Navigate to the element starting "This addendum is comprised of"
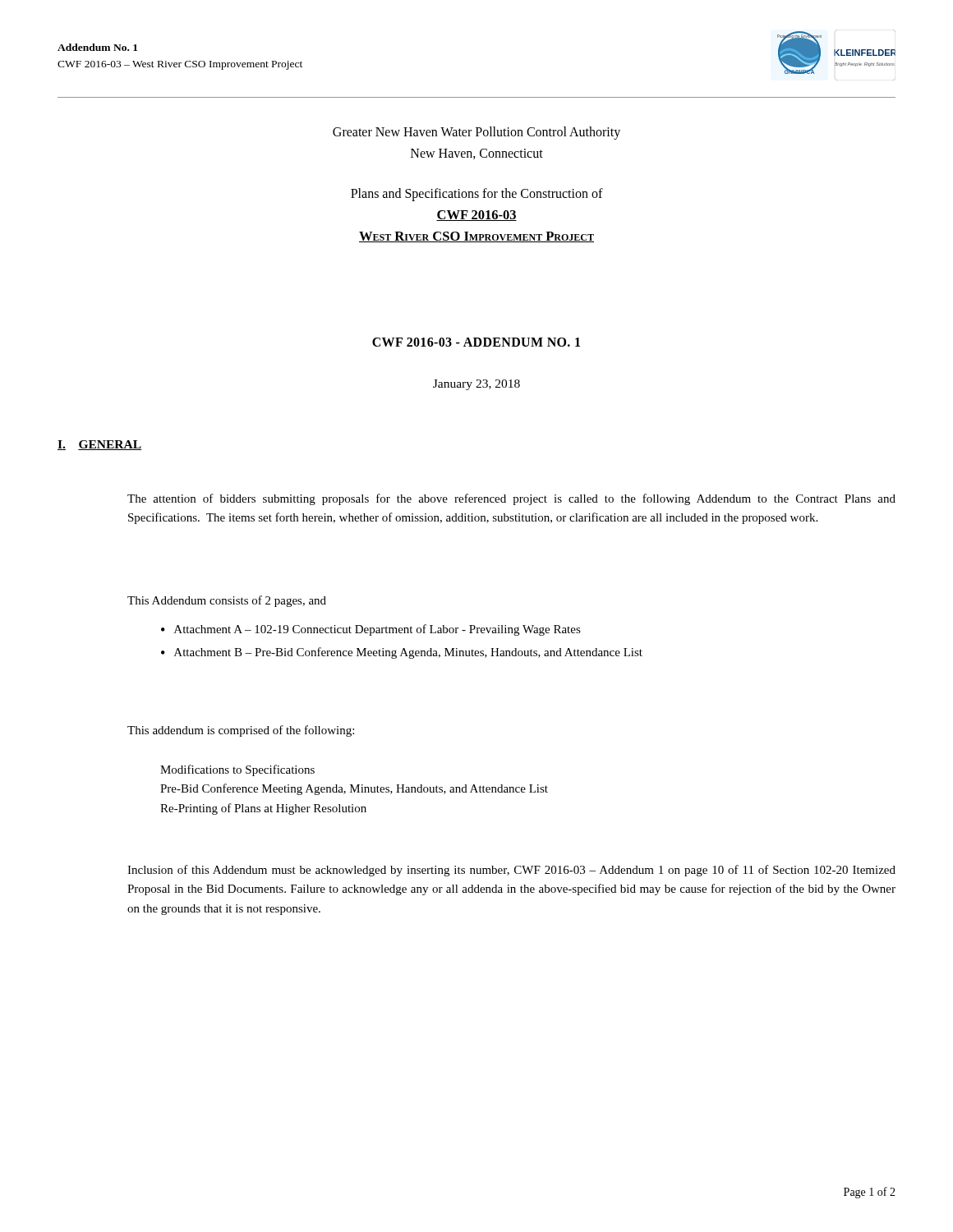 pyautogui.click(x=241, y=730)
